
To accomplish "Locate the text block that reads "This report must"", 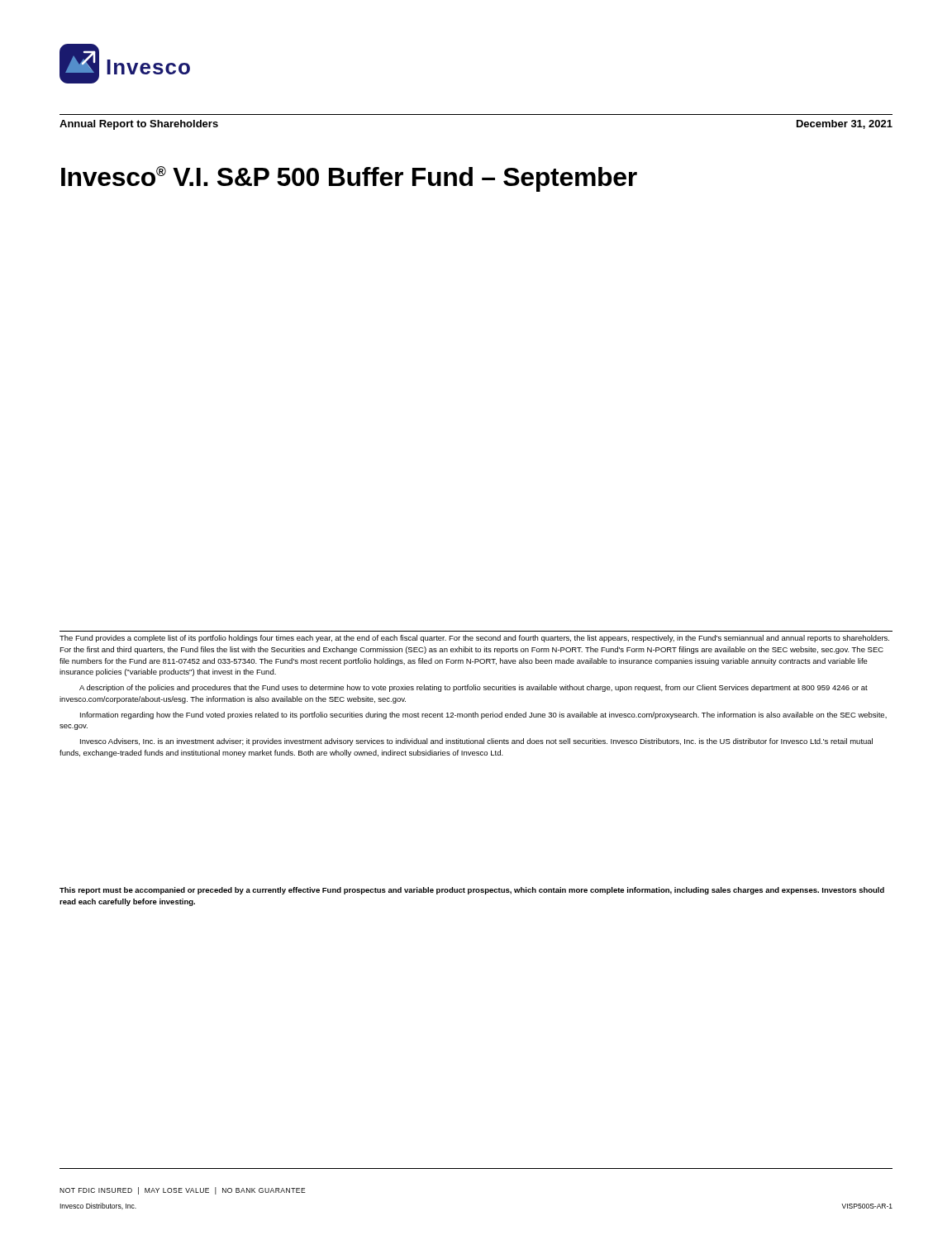I will click(x=472, y=896).
